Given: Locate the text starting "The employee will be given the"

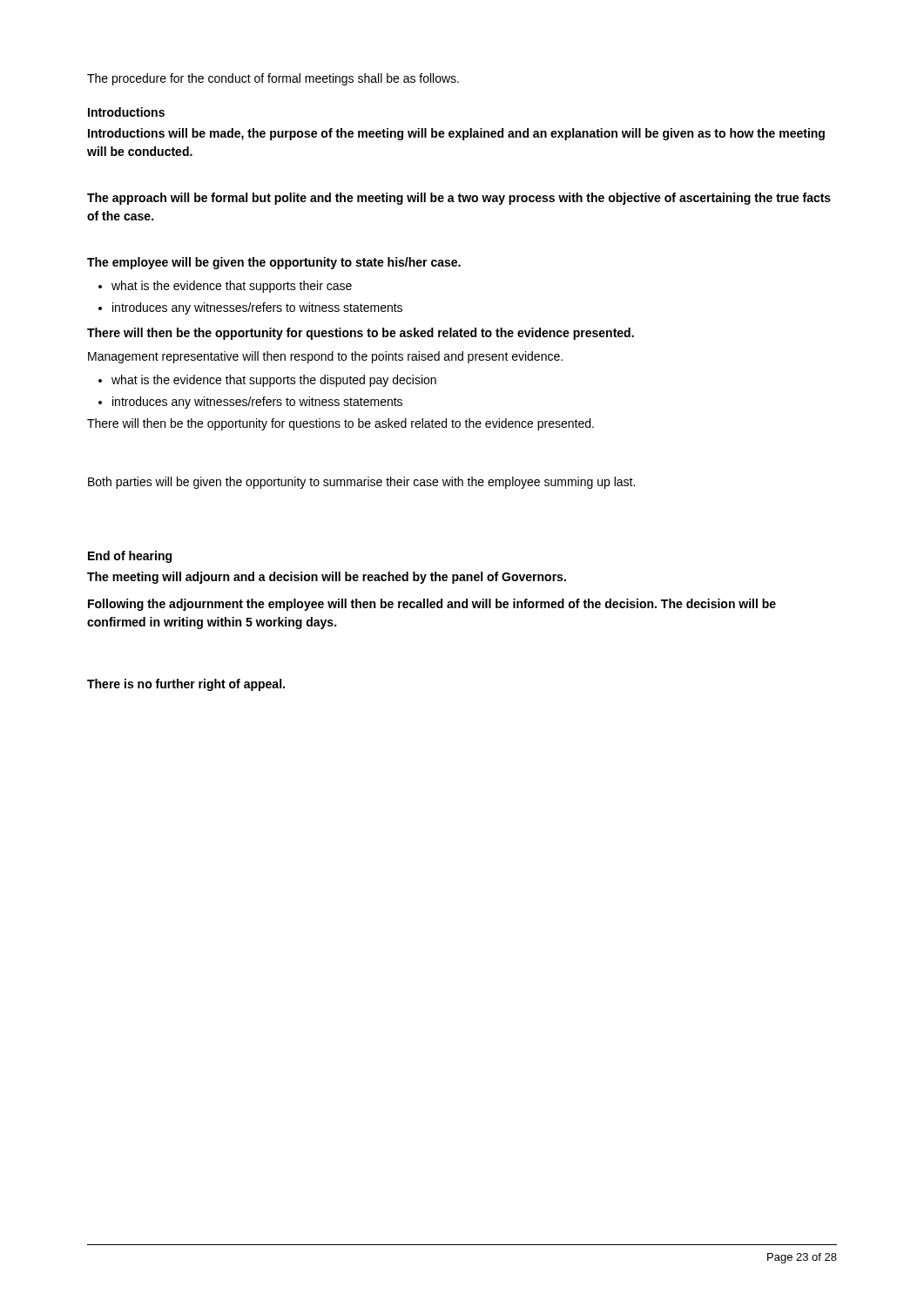Looking at the screenshot, I should pyautogui.click(x=274, y=262).
